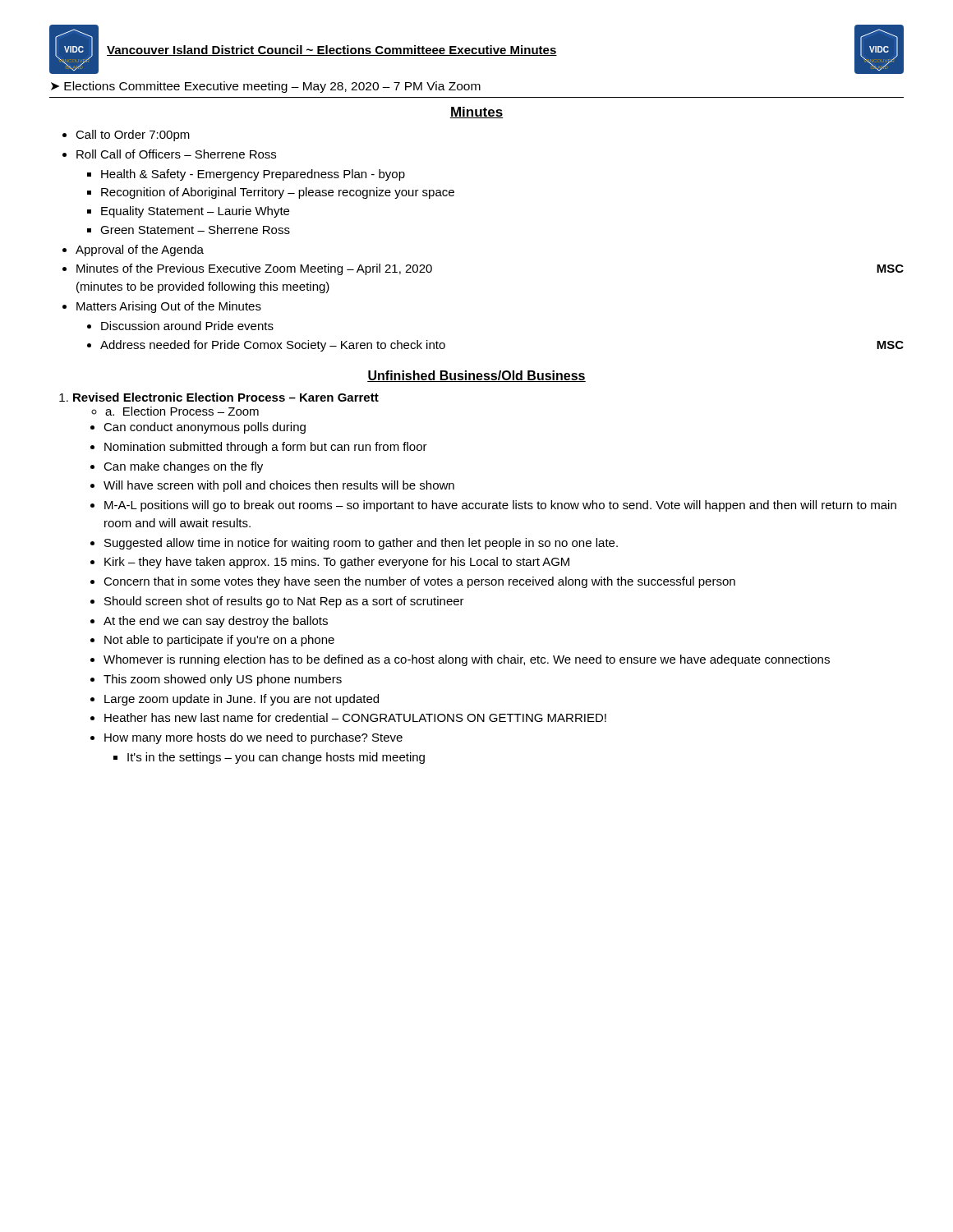
Task: Point to the block beginning "How many more hosts"
Action: pos(253,738)
